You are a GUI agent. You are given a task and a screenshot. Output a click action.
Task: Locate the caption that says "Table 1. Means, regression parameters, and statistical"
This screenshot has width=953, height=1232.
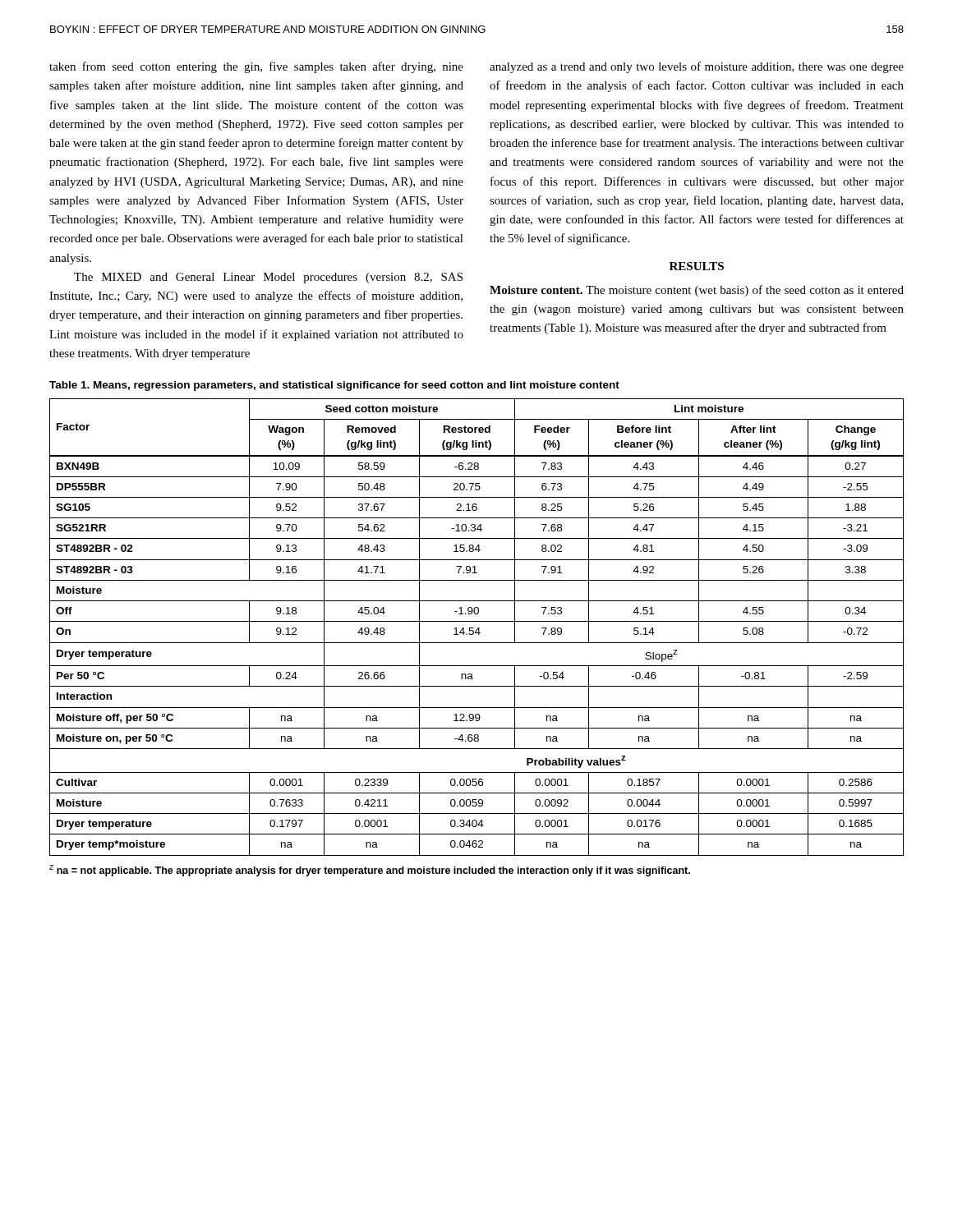coord(334,385)
